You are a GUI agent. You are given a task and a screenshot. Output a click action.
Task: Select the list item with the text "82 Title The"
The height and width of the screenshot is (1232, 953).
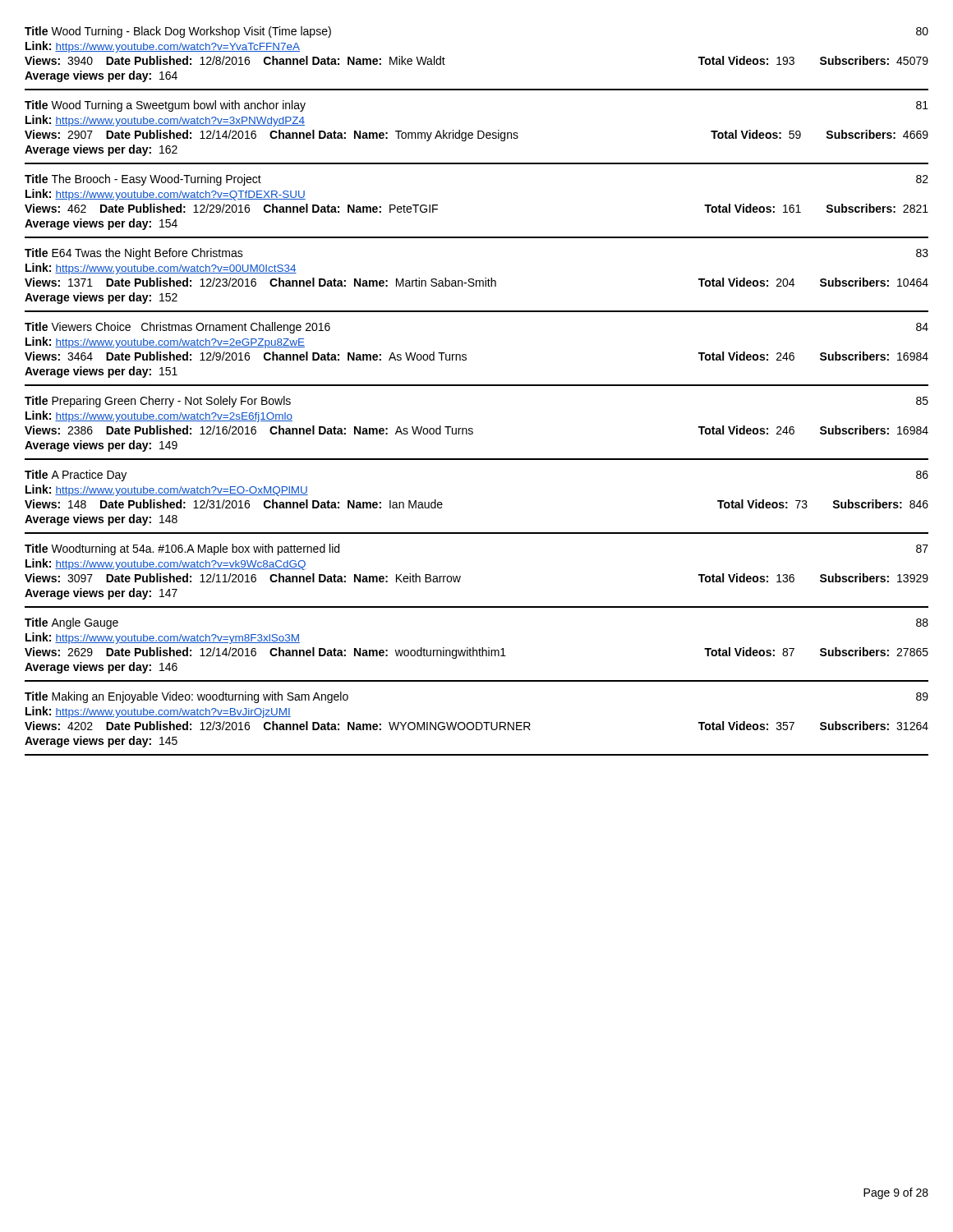coord(138,179)
